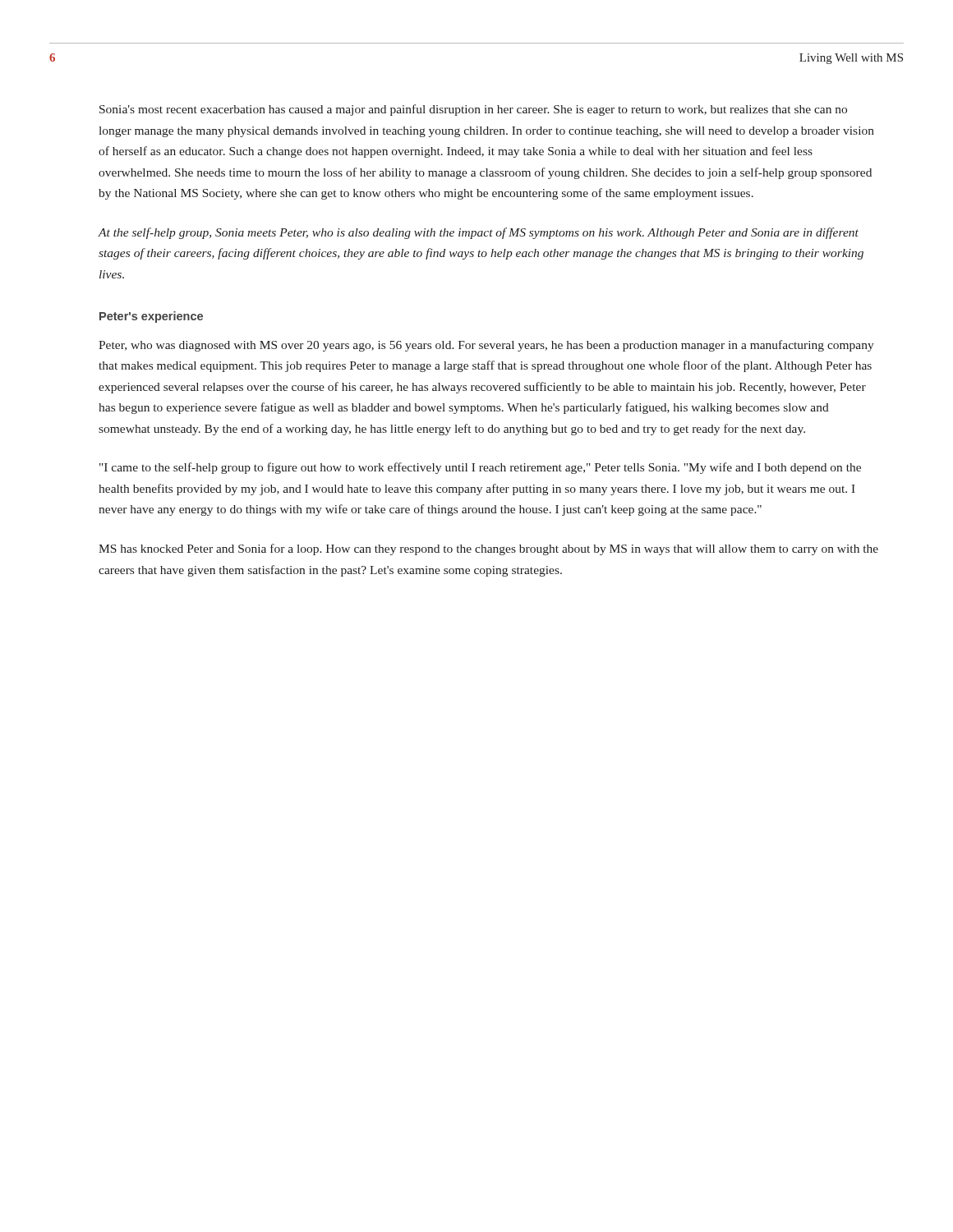Click the passage that begins "At the self-help group, Sonia meets Peter, who"
Screen dimensions: 1232x953
click(481, 253)
